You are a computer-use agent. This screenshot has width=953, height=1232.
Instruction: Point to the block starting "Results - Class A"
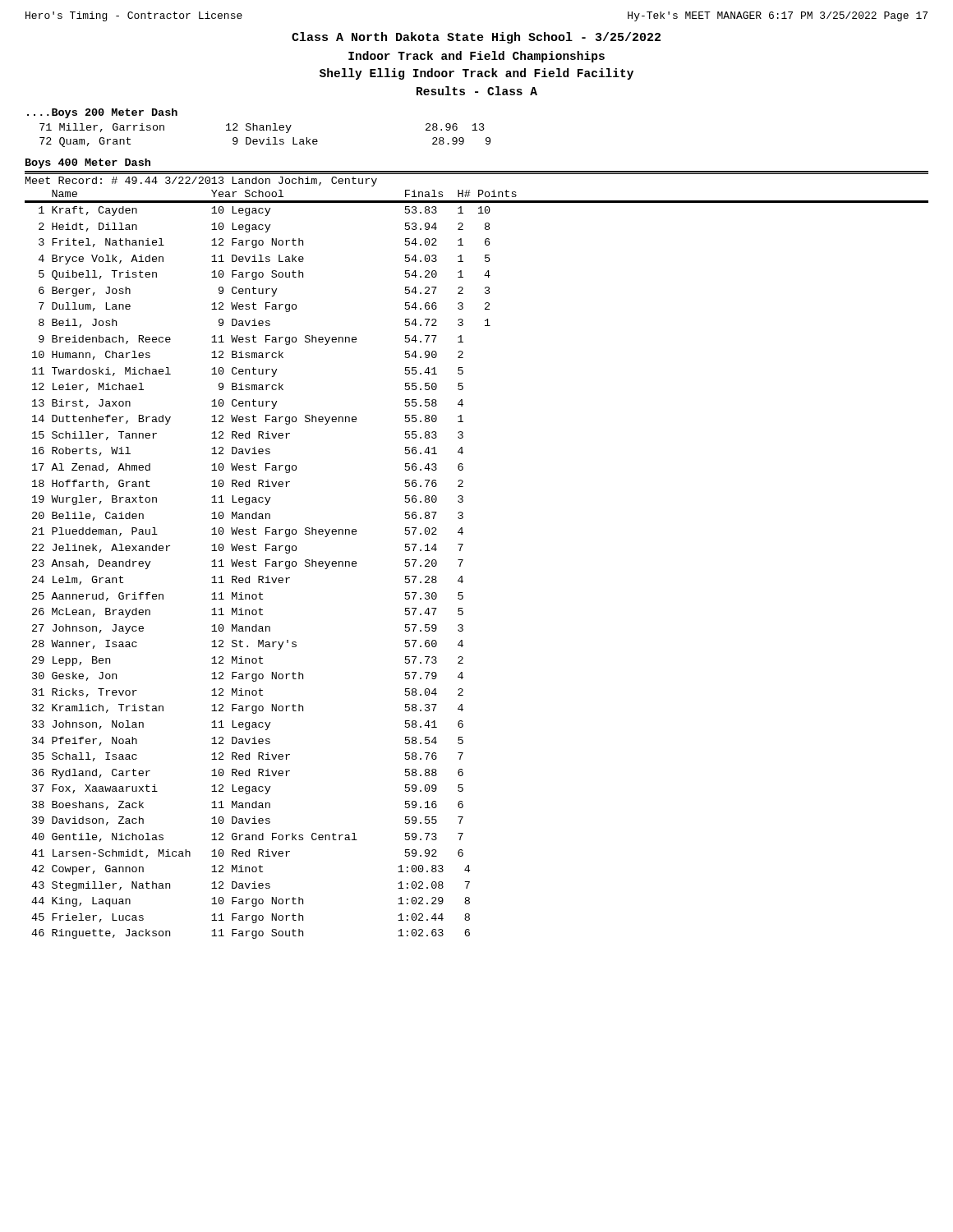click(x=476, y=92)
